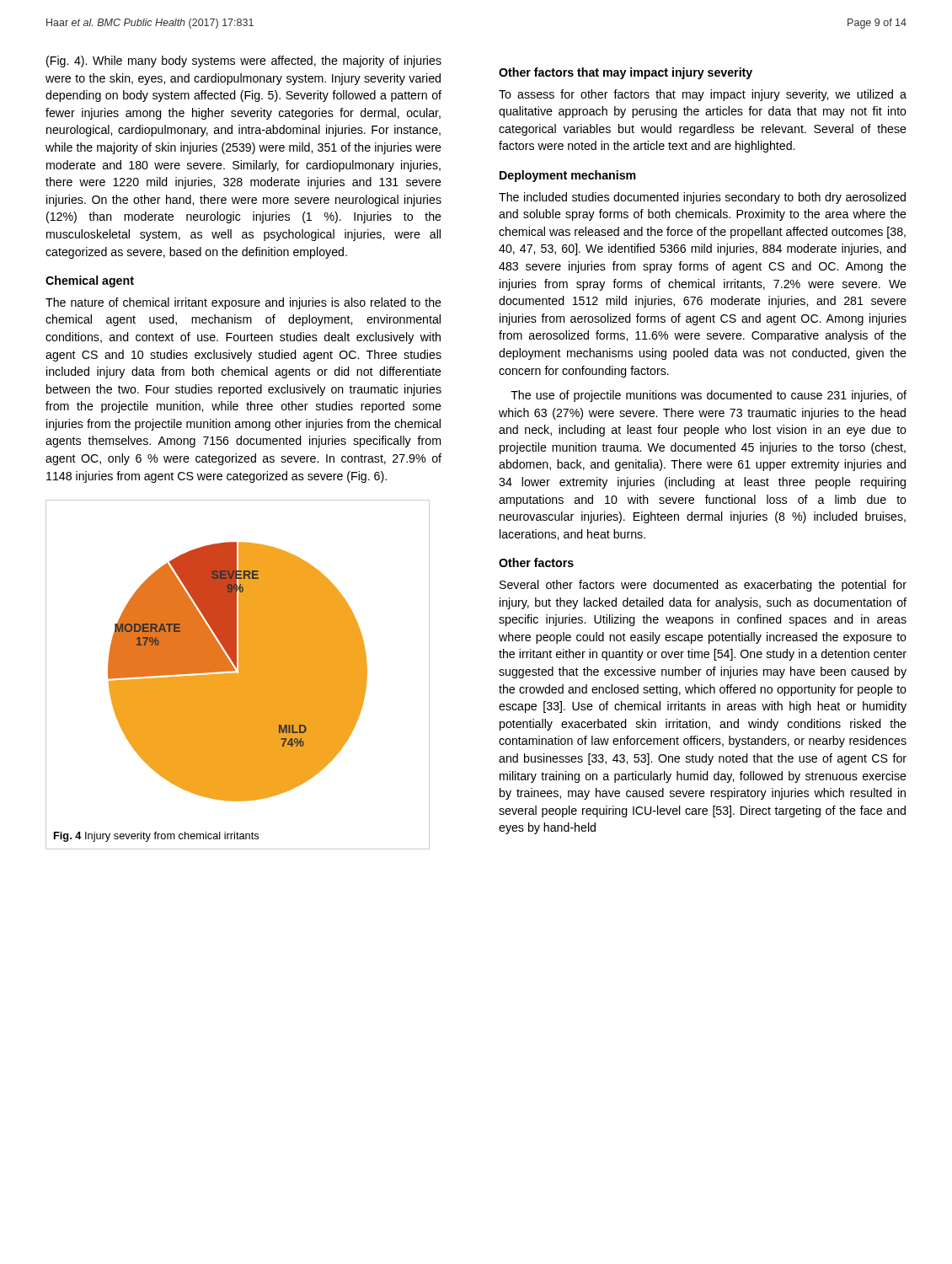
Task: Select a caption
Action: (156, 835)
